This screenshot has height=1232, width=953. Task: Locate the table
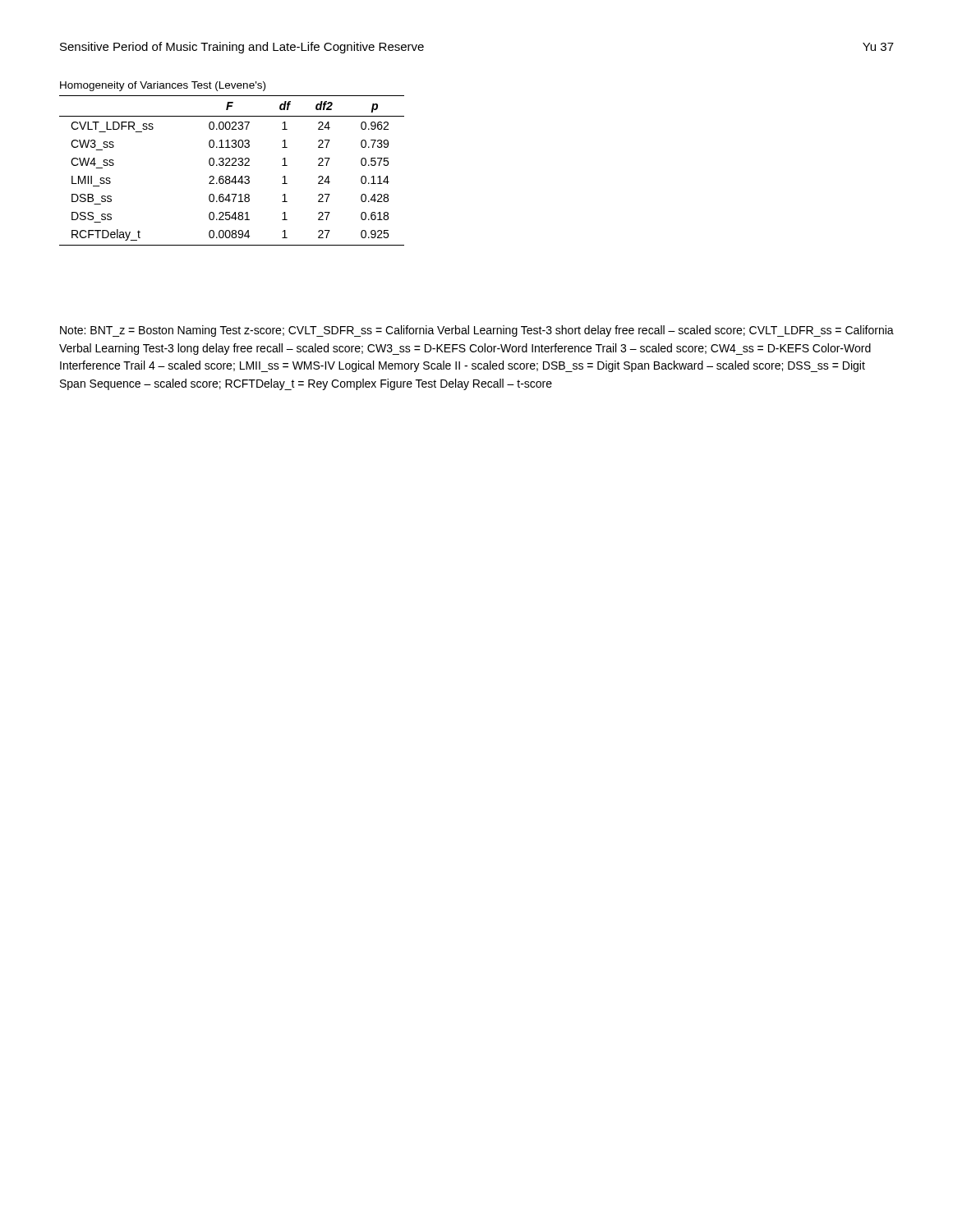pos(232,170)
